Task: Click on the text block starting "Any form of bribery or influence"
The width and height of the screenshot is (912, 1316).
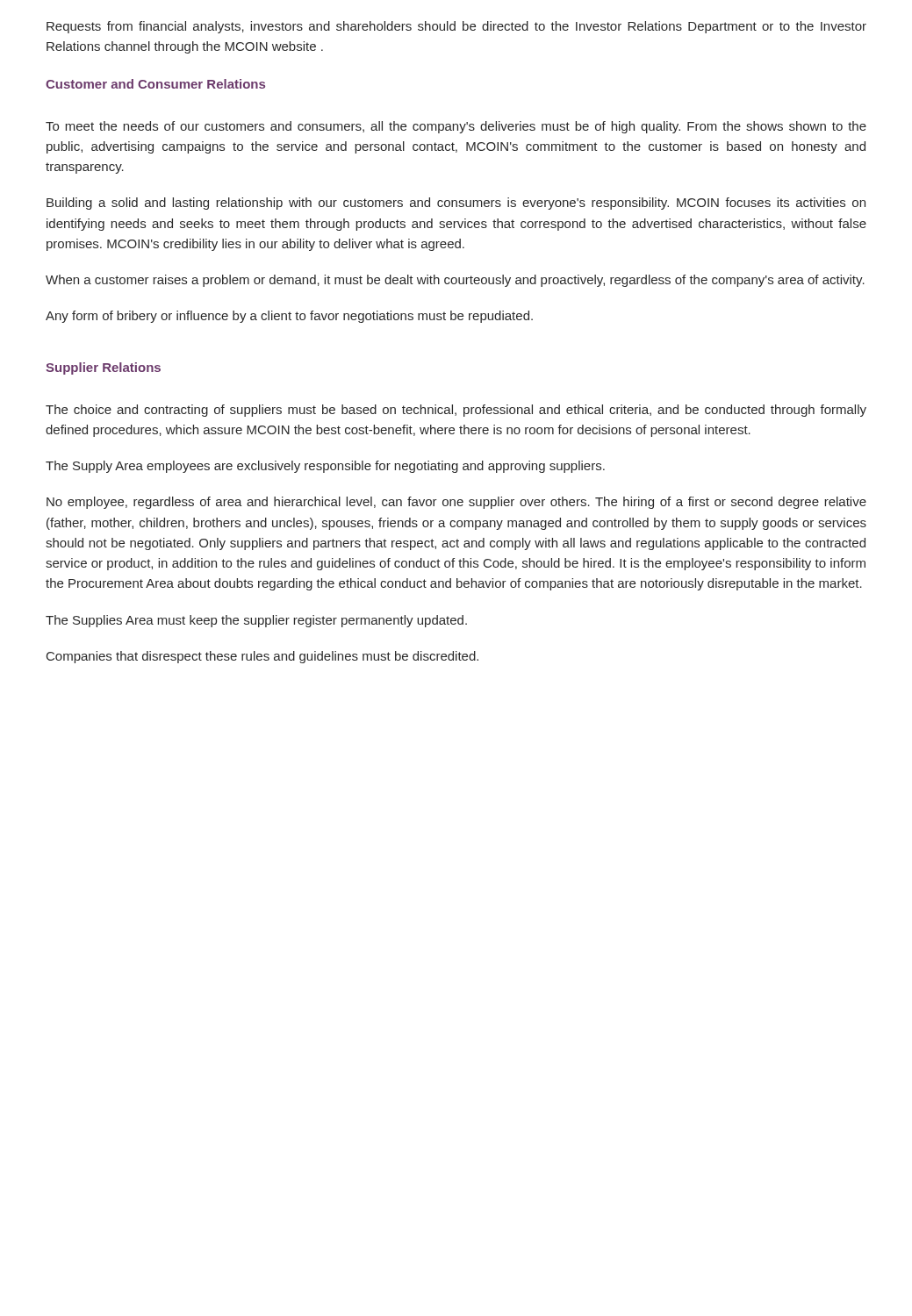Action: coord(290,316)
